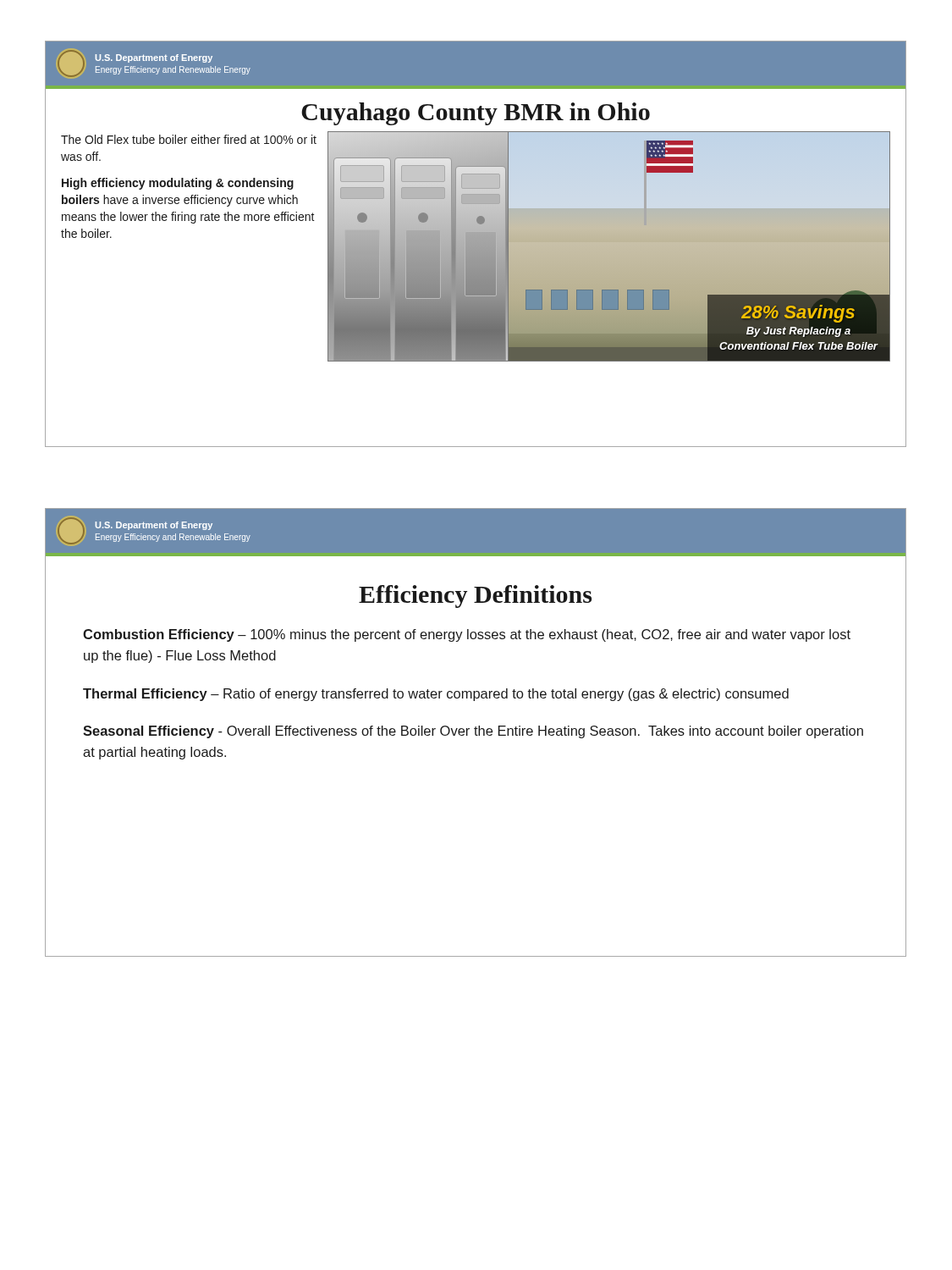
Task: Navigate to the passage starting "The Old Flex"
Action: point(189,148)
